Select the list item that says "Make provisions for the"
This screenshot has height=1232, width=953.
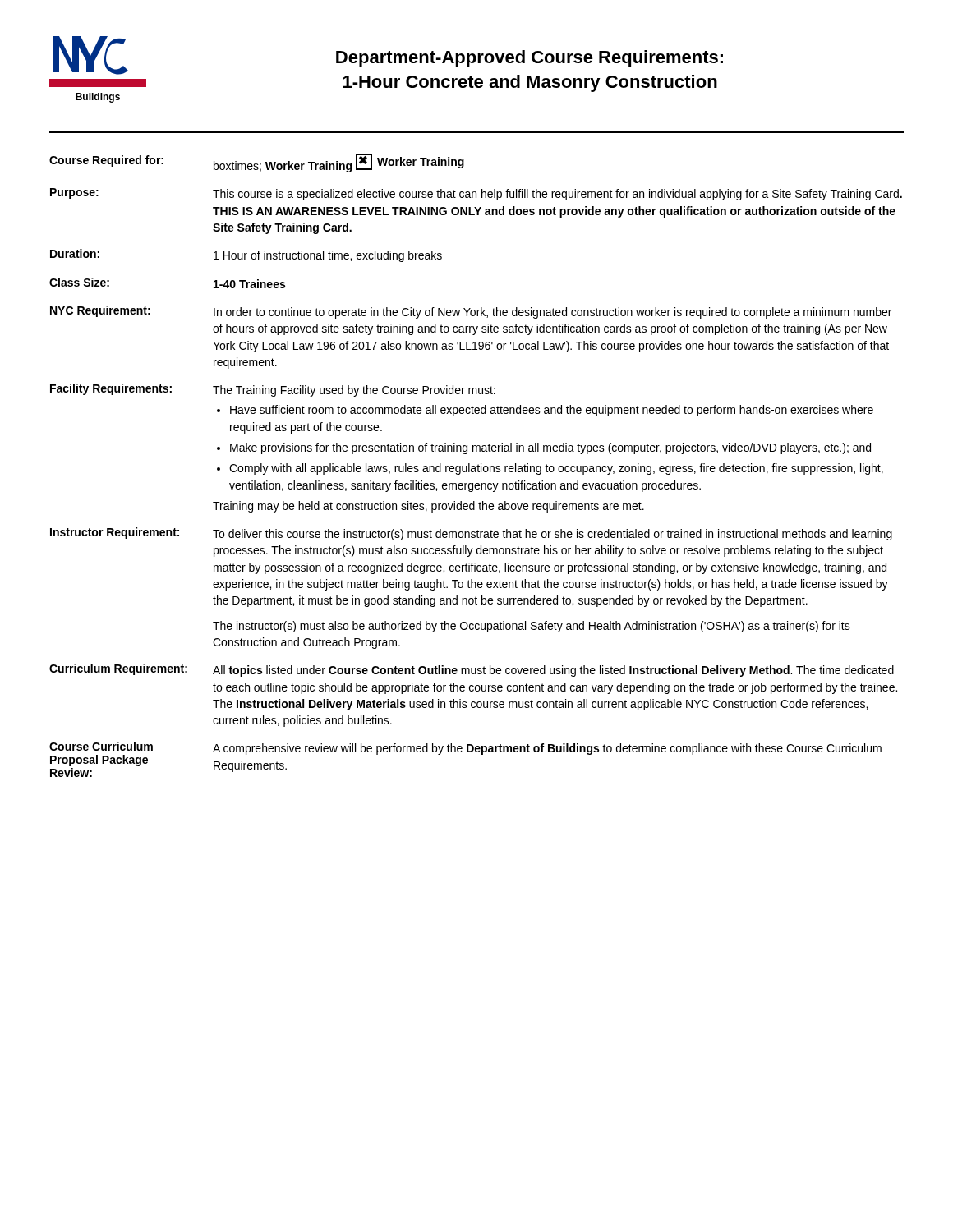550,448
